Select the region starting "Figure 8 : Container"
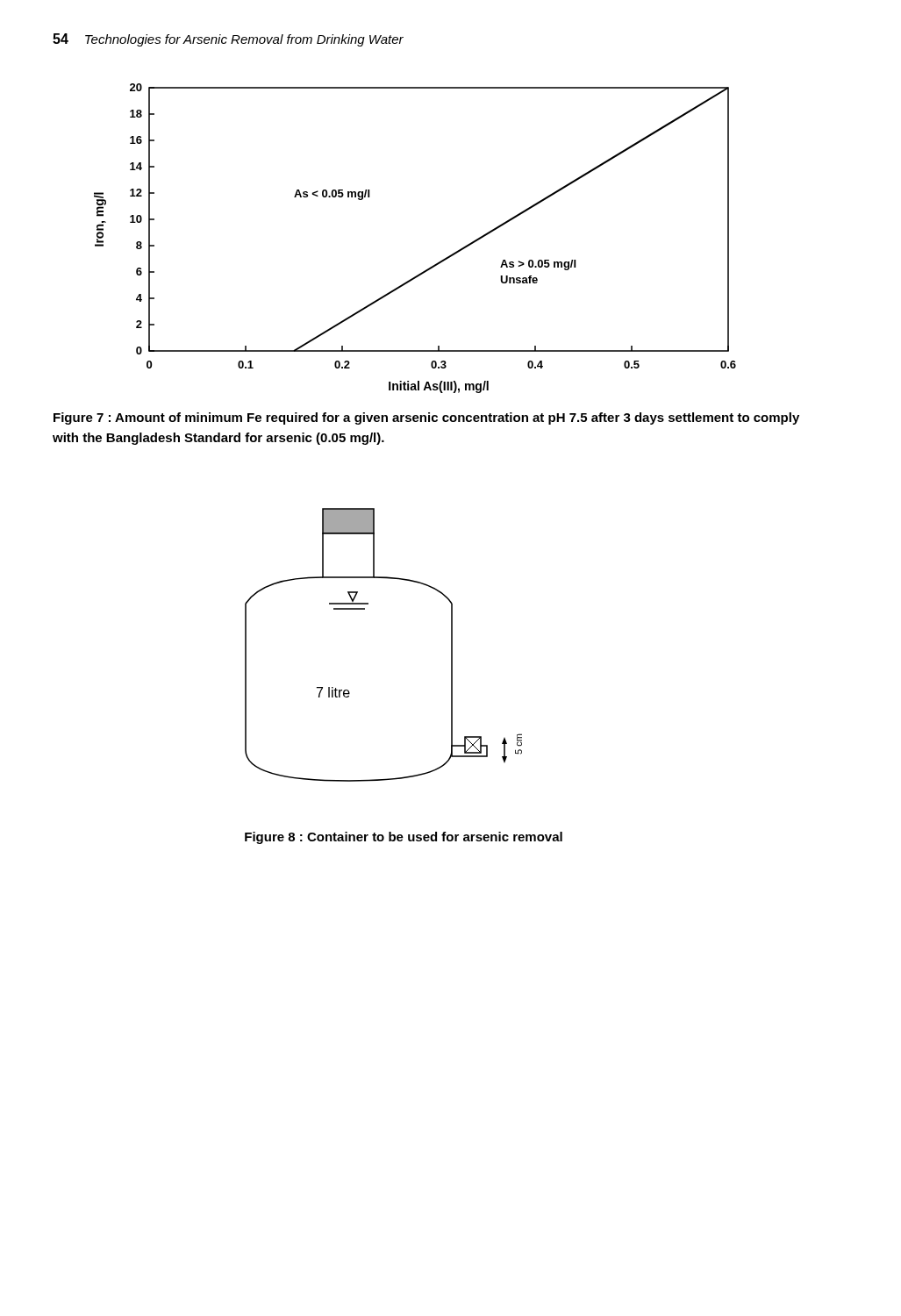Screen dimensions: 1316x901 pos(404,837)
